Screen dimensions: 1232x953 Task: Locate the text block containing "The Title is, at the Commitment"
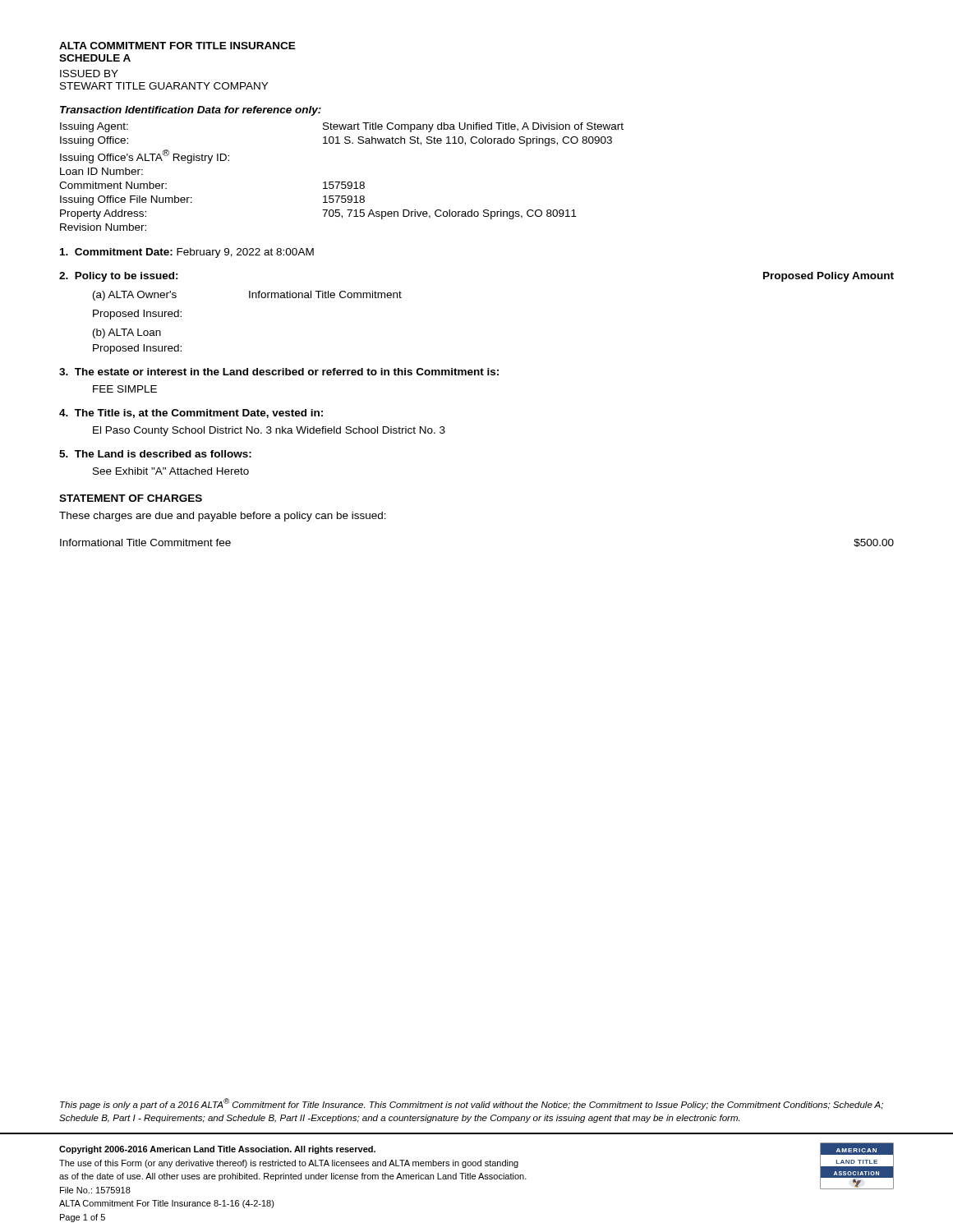click(191, 414)
